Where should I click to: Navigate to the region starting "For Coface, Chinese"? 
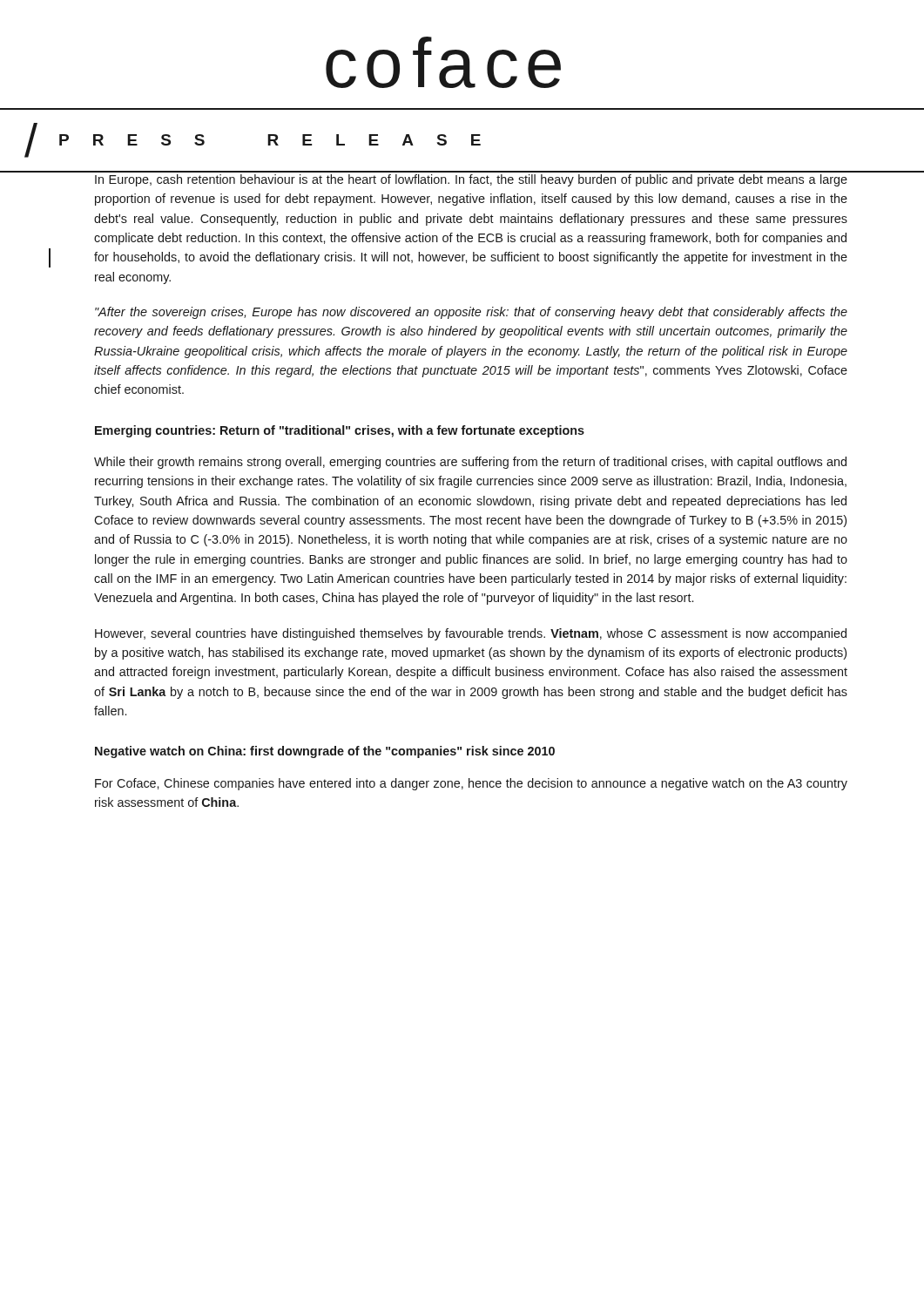coord(471,793)
